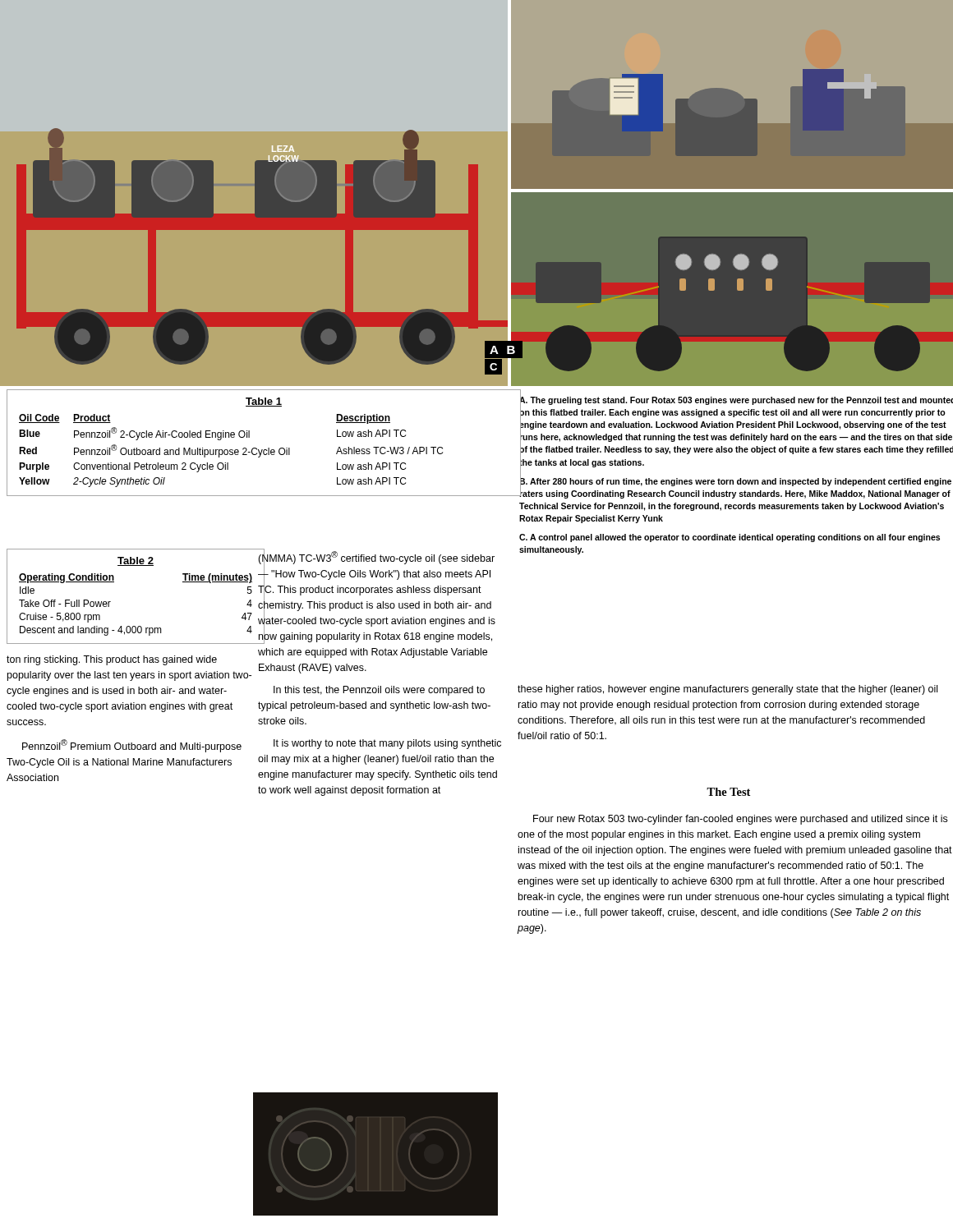Point to the block starting "A. The grueling test"
953x1232 pixels.
(x=736, y=475)
